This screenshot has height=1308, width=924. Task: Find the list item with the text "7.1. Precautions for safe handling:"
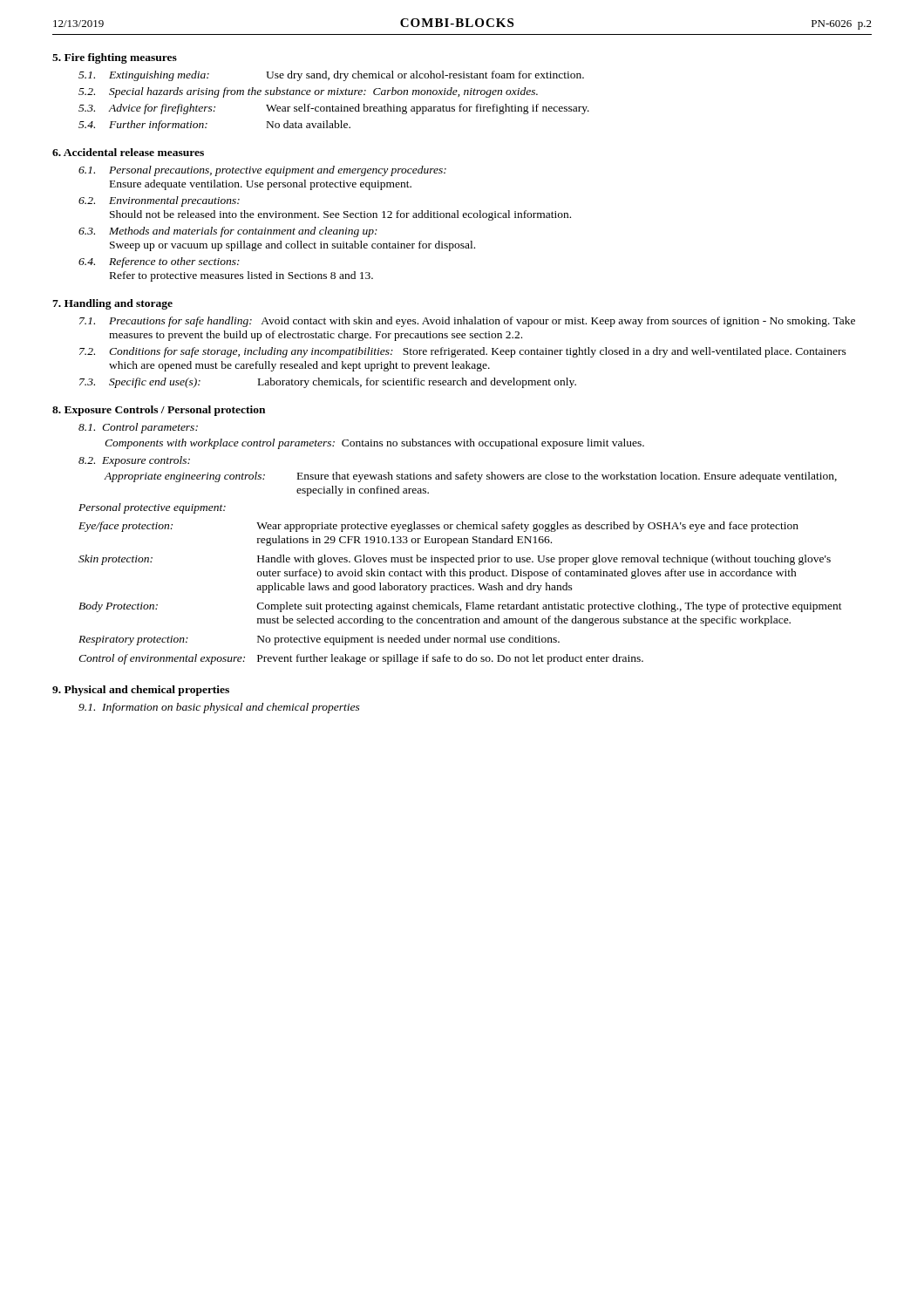click(x=475, y=328)
